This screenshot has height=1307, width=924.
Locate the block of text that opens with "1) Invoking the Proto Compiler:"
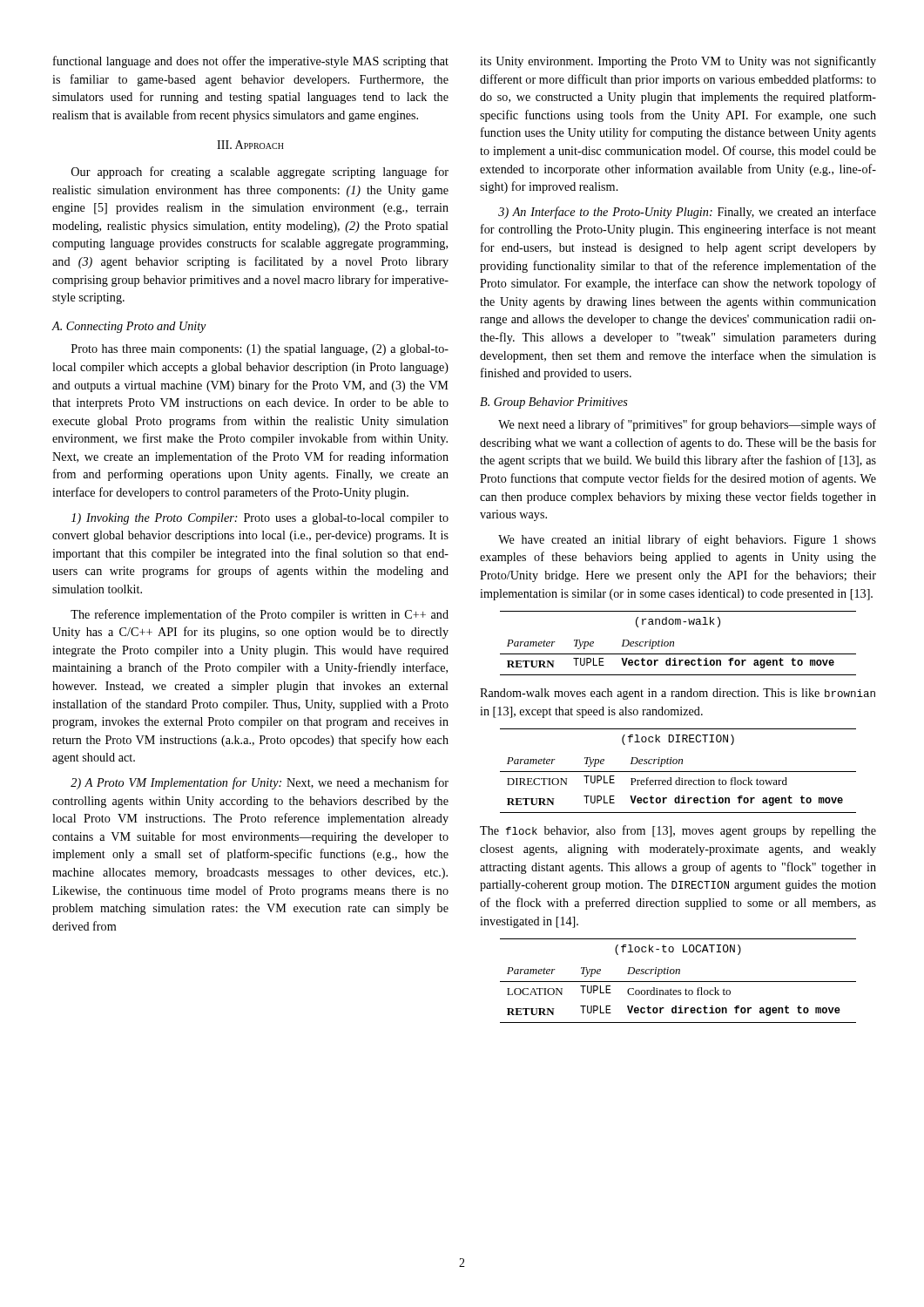[x=250, y=553]
